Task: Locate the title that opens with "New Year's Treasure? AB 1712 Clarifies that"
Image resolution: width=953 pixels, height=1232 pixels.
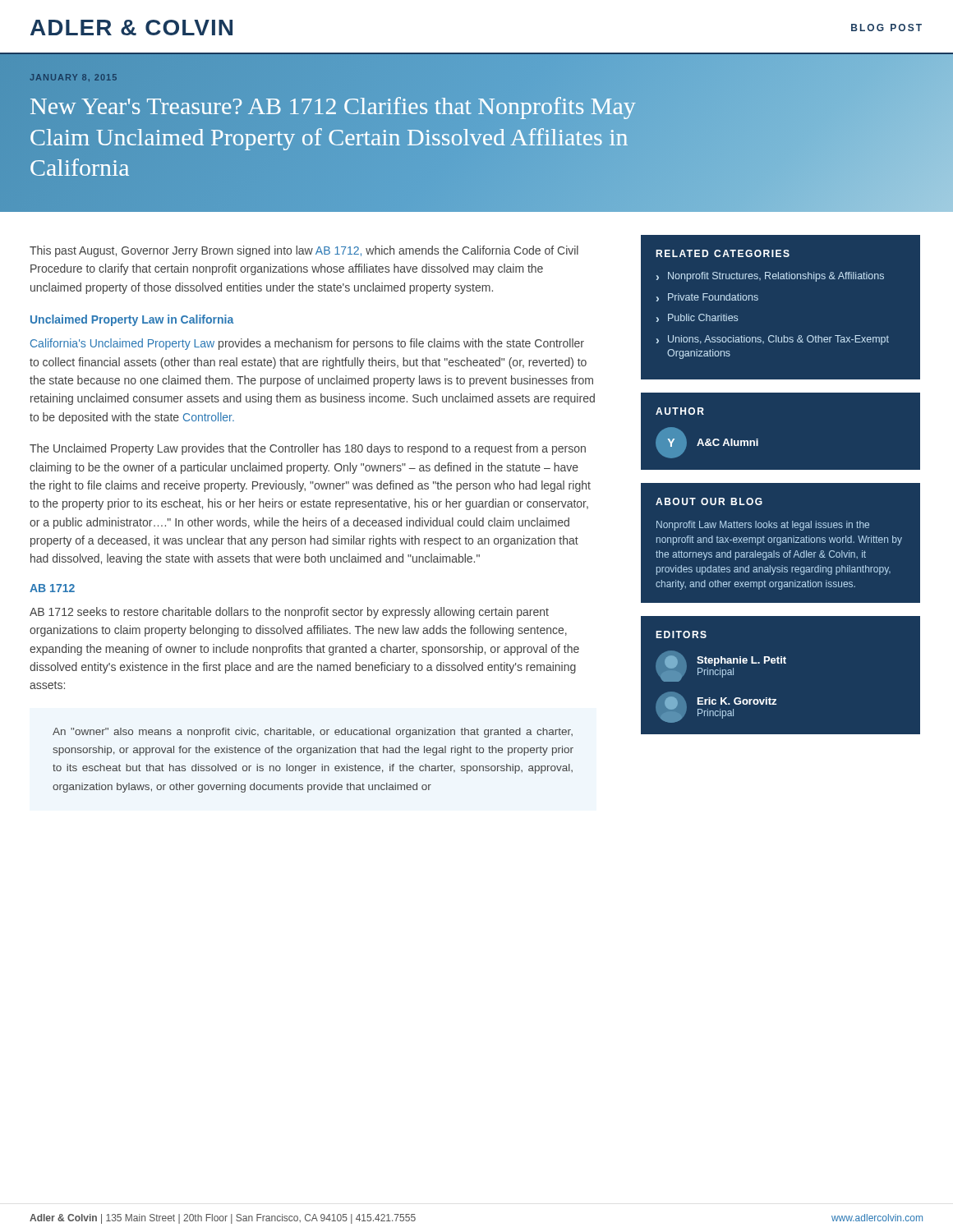Action: click(333, 136)
